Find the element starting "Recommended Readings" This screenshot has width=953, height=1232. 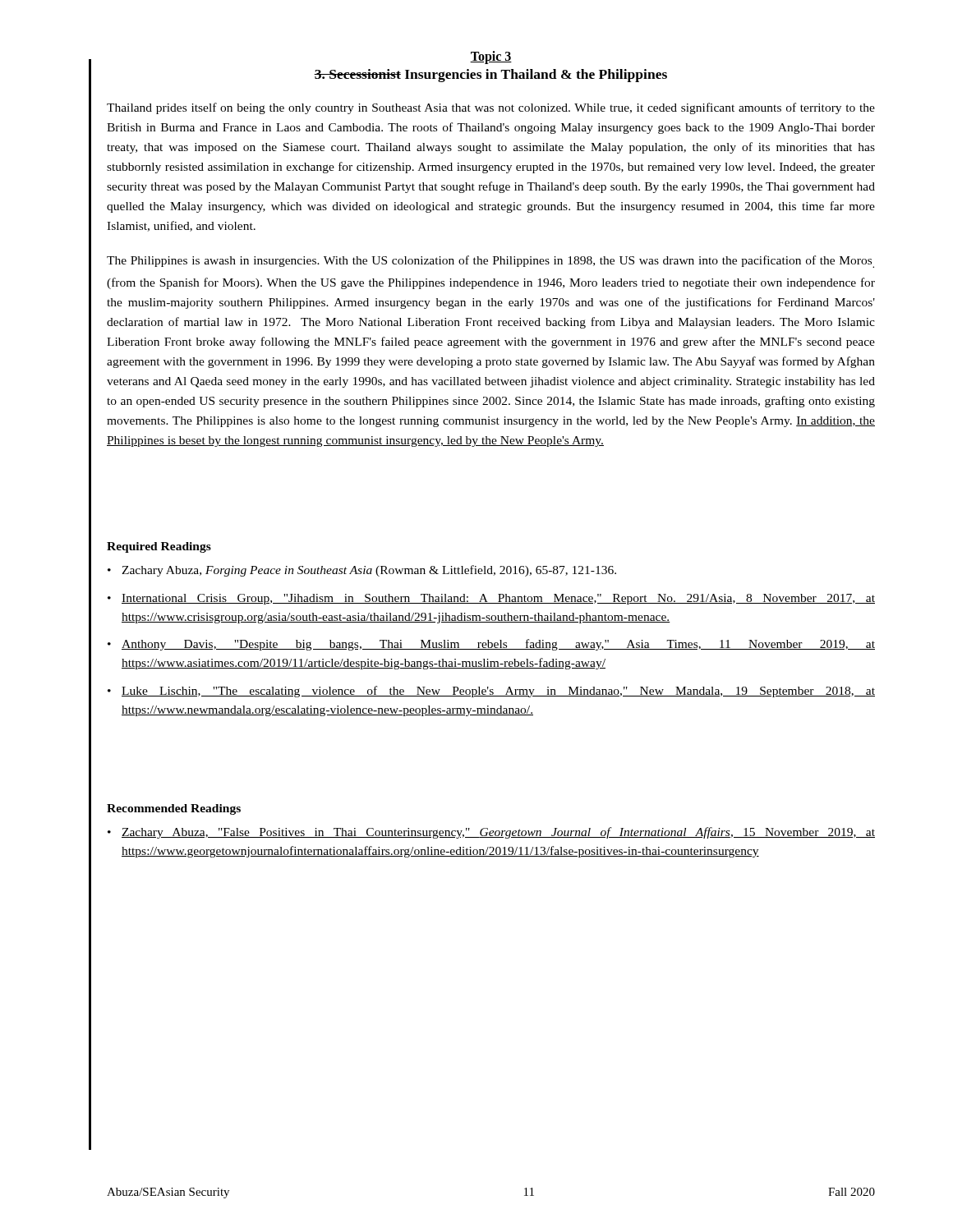point(174,808)
